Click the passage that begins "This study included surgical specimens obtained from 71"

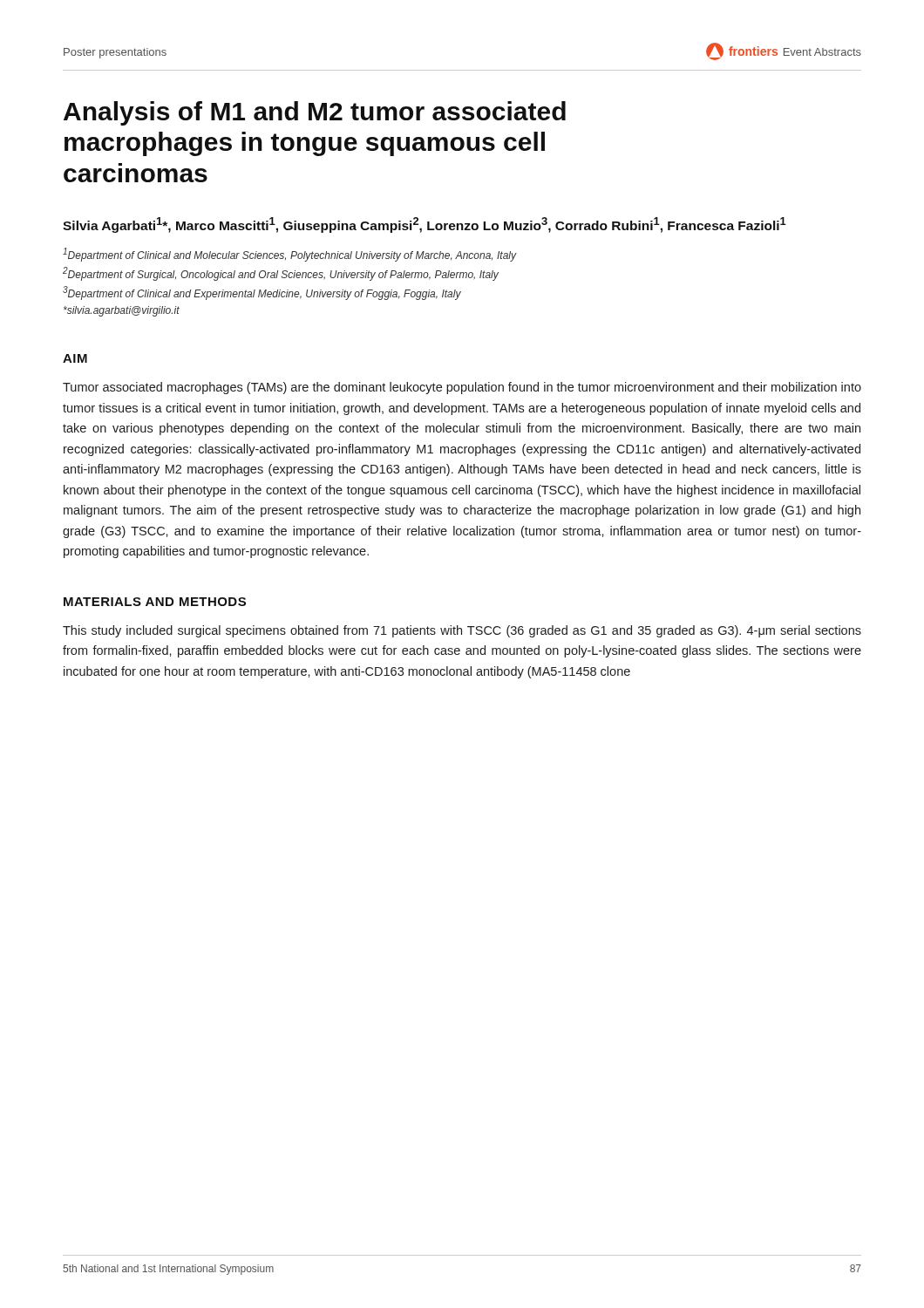click(462, 651)
